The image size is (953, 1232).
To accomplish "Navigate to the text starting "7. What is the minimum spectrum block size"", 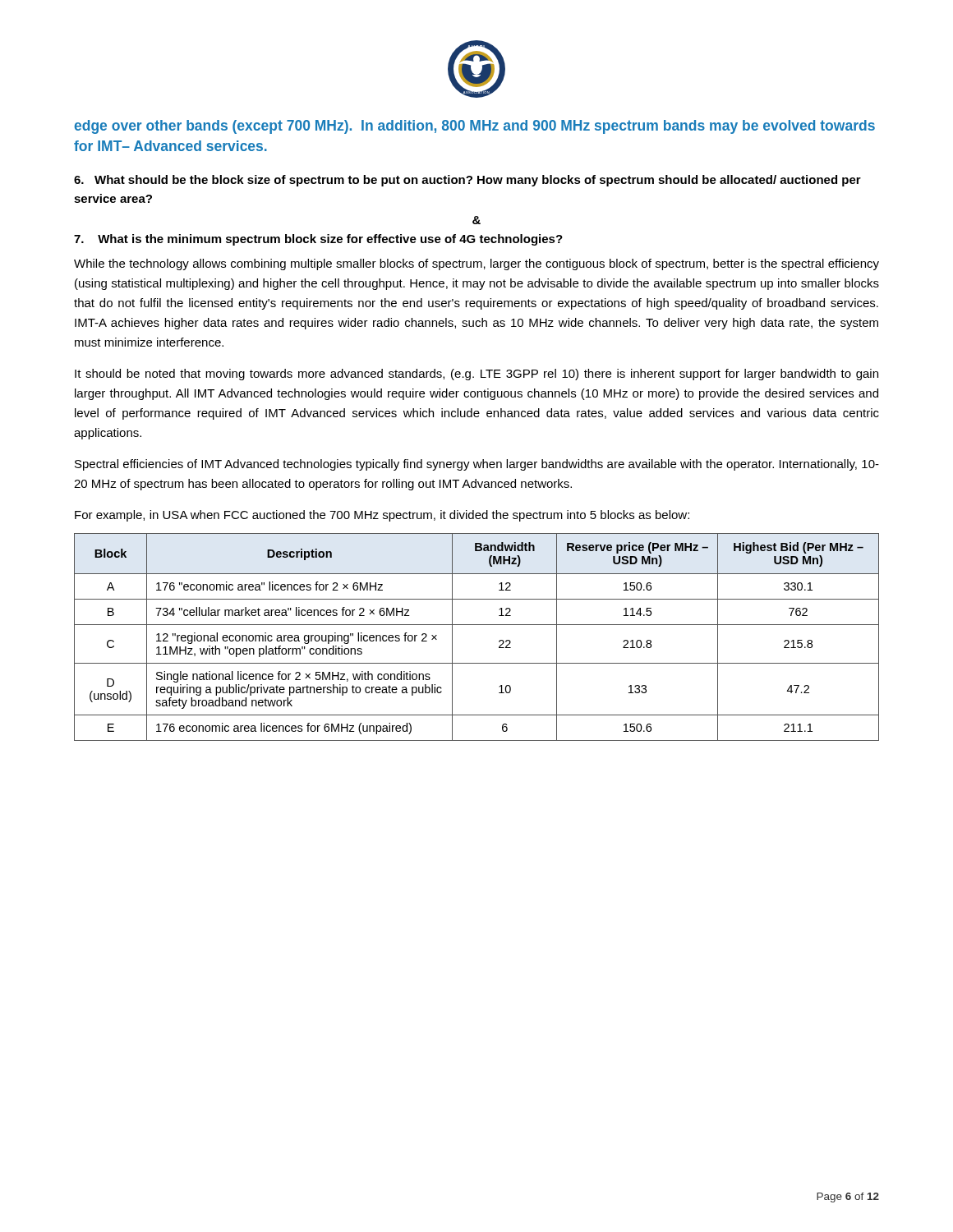I will coord(318,239).
